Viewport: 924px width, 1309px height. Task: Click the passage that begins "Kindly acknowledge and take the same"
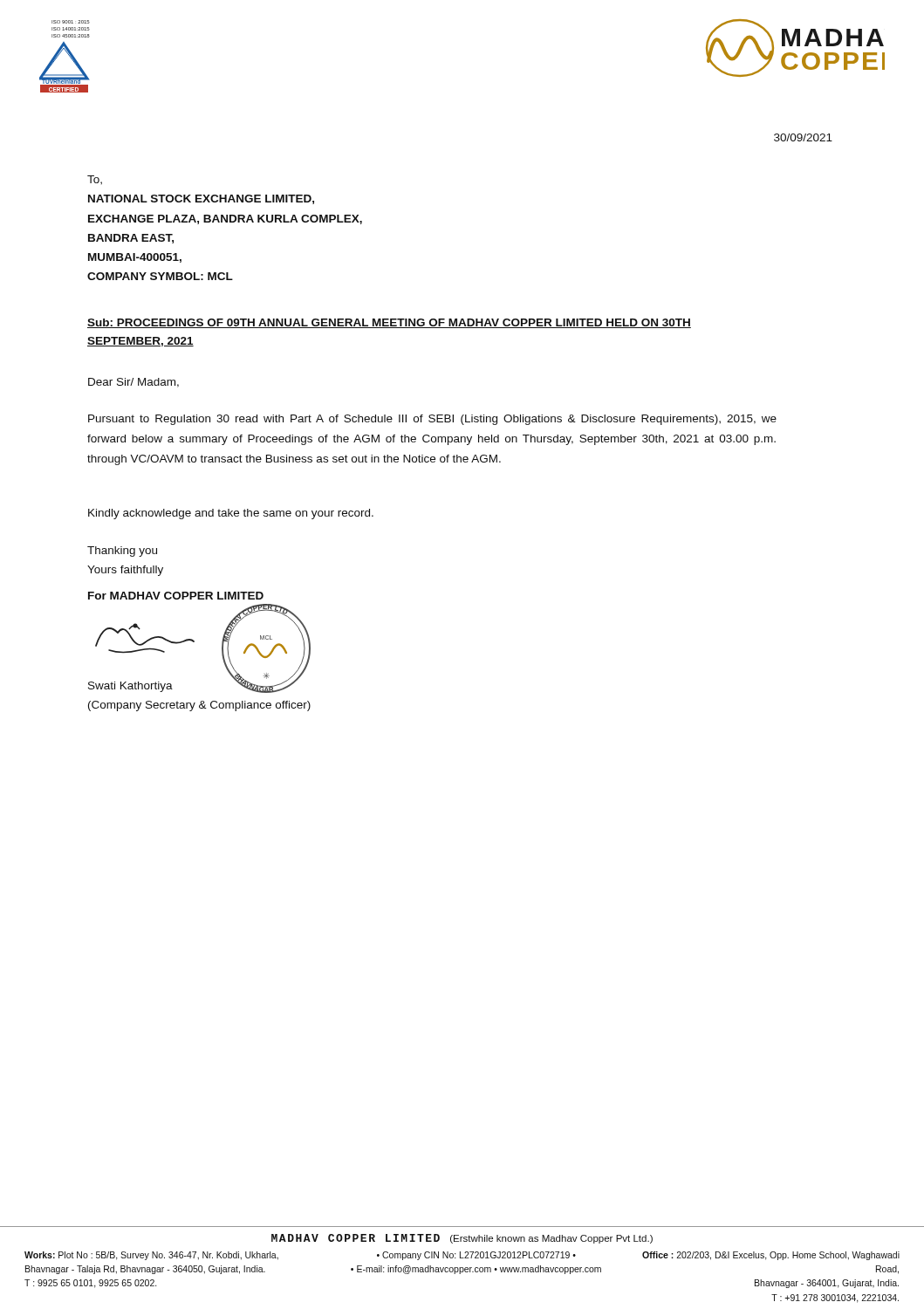tap(231, 513)
